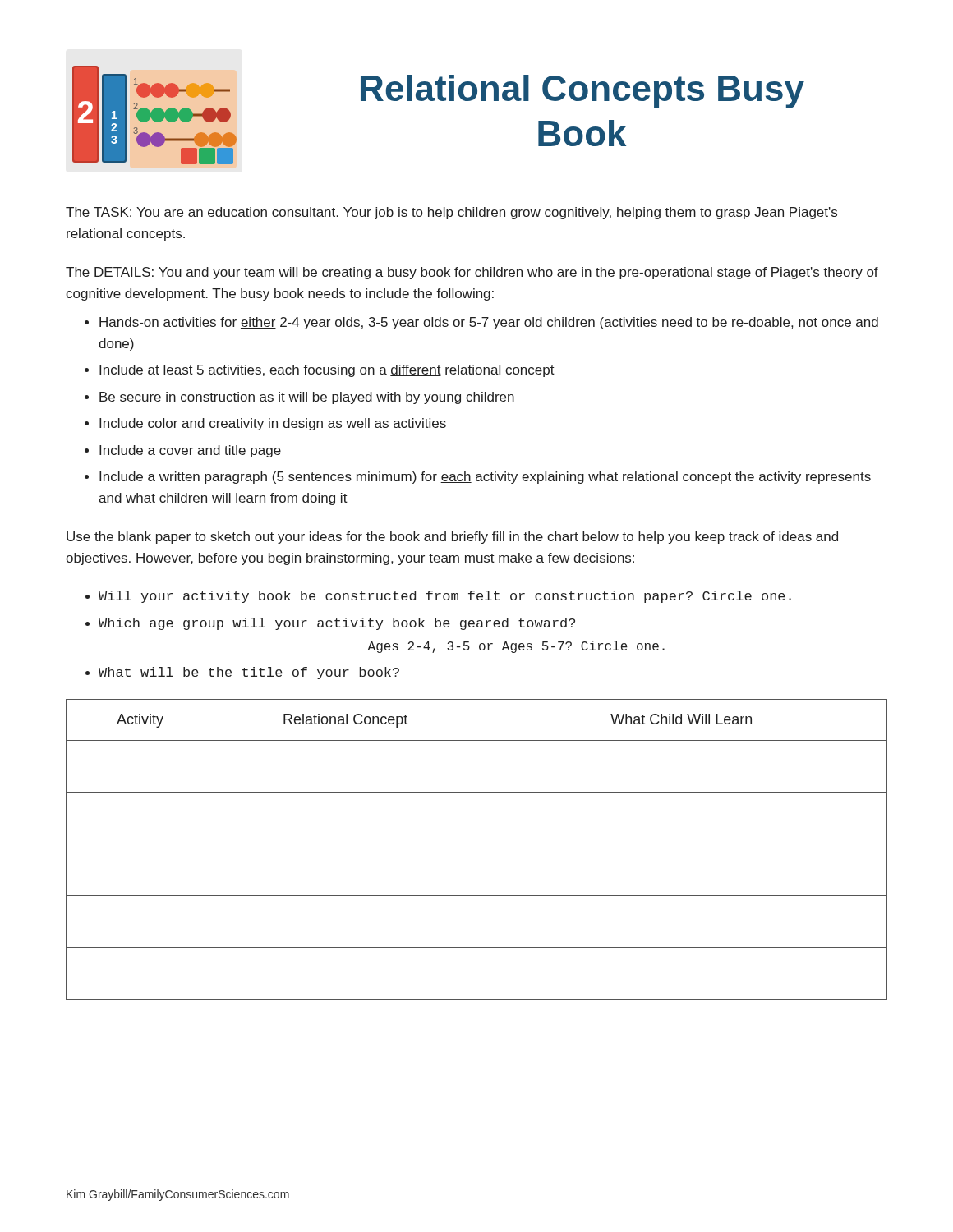Navigate to the region starting "Include a written paragraph (5 sentences minimum) for"
The height and width of the screenshot is (1232, 953).
485,487
